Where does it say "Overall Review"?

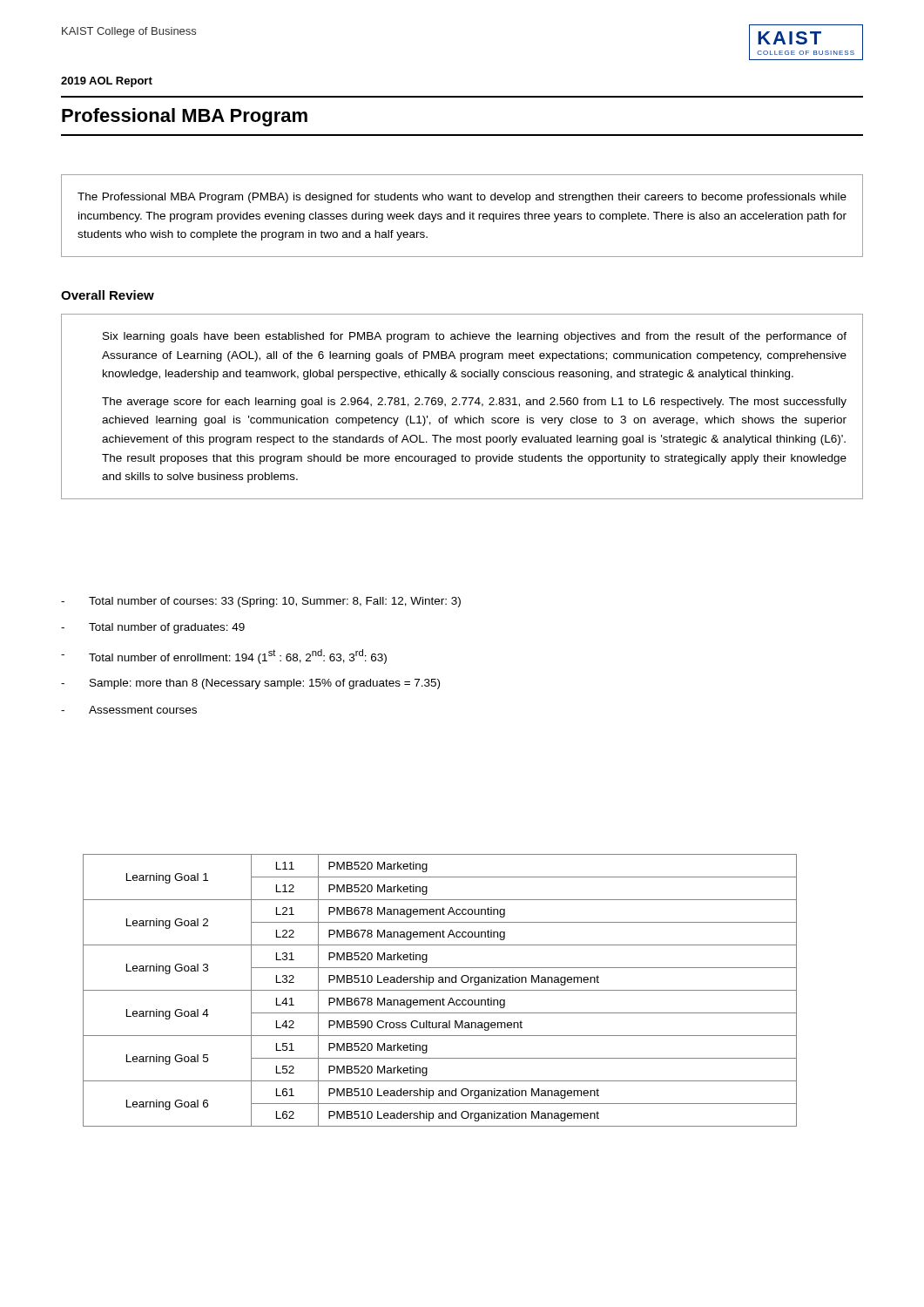107,295
